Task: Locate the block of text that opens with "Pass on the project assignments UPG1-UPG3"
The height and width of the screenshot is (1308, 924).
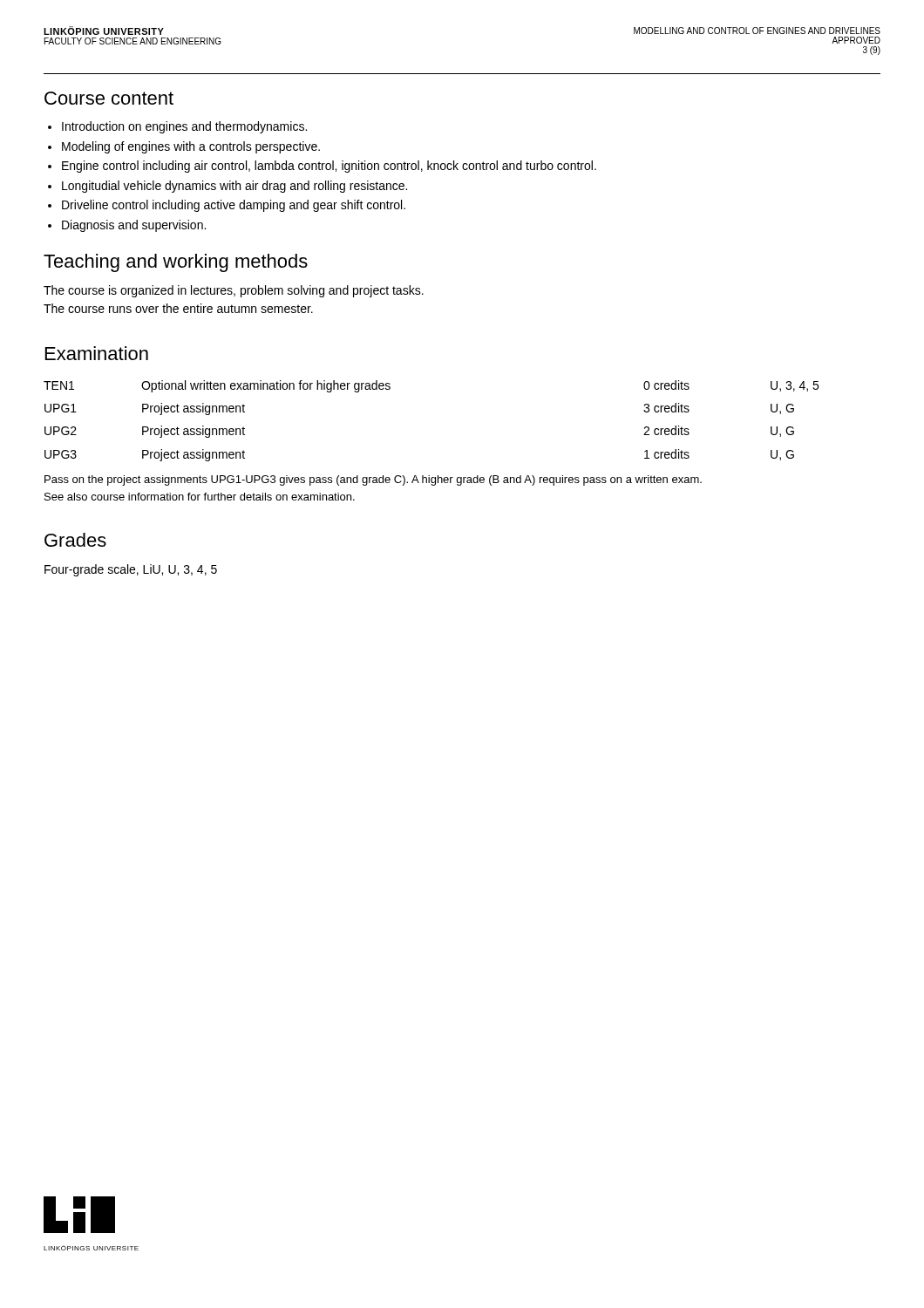Action: click(373, 488)
